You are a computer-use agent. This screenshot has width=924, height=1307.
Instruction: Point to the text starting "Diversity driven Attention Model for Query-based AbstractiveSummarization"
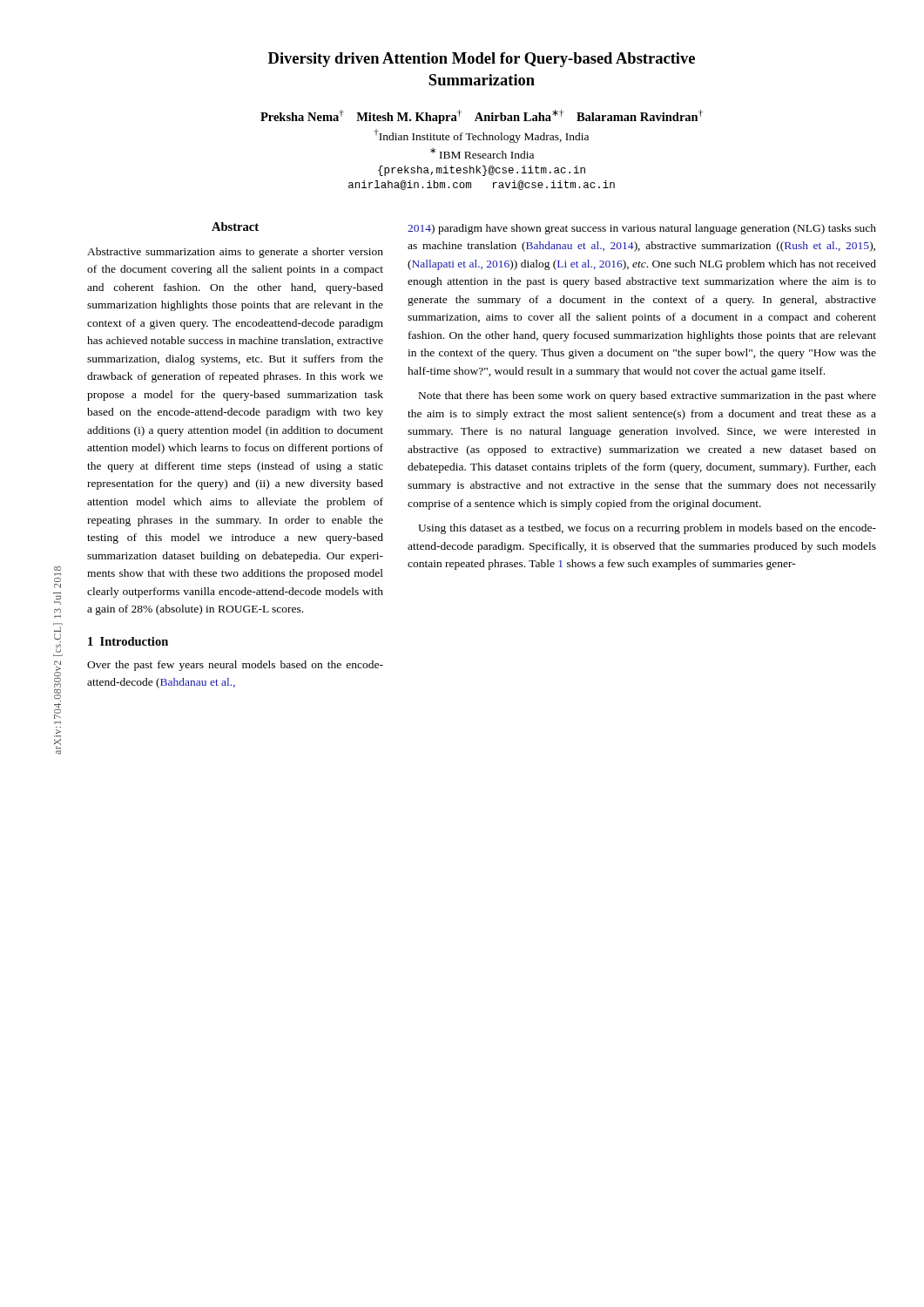pyautogui.click(x=482, y=70)
